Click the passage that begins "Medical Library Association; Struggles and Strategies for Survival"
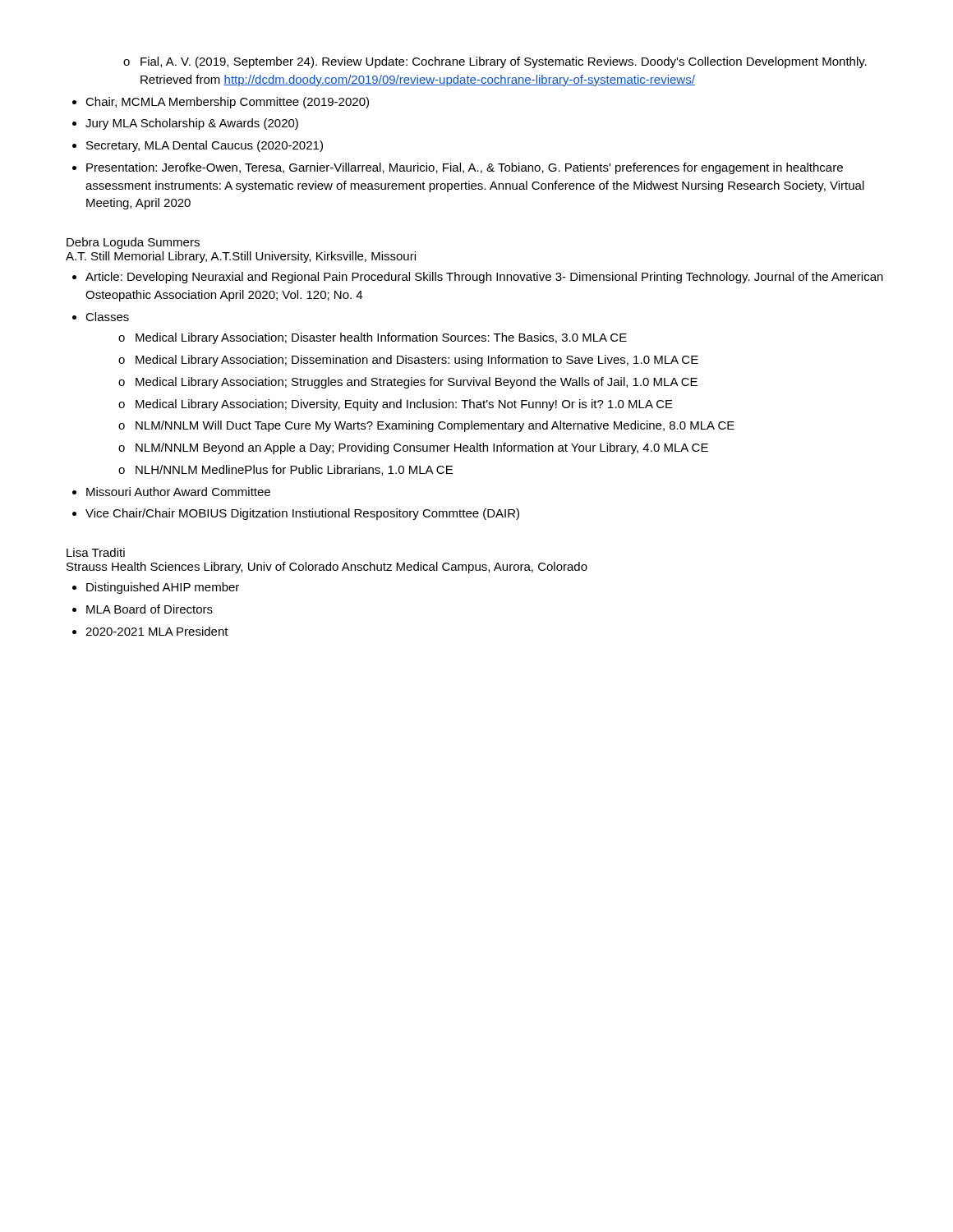 click(x=416, y=381)
